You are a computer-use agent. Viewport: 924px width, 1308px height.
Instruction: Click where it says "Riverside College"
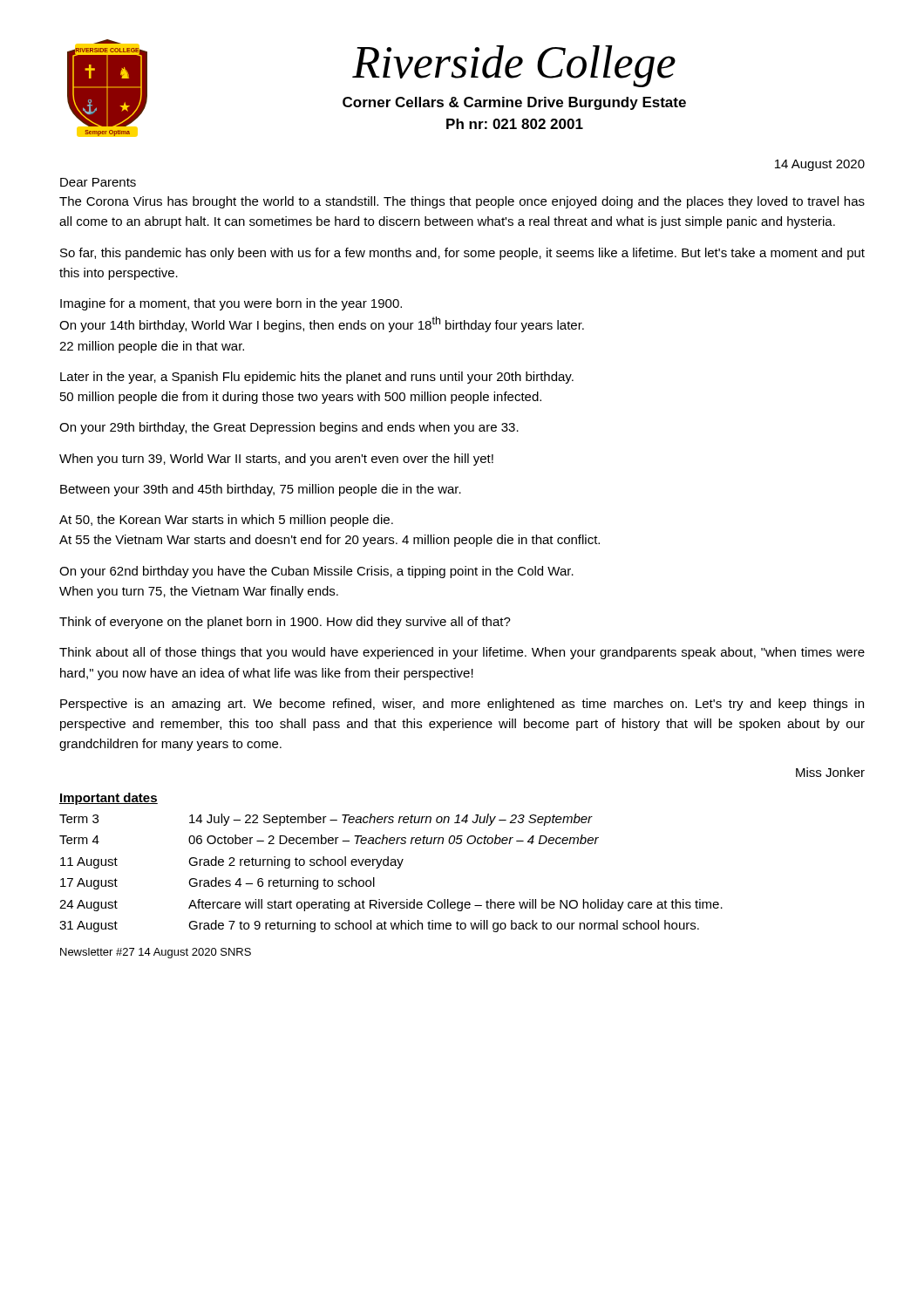click(514, 63)
